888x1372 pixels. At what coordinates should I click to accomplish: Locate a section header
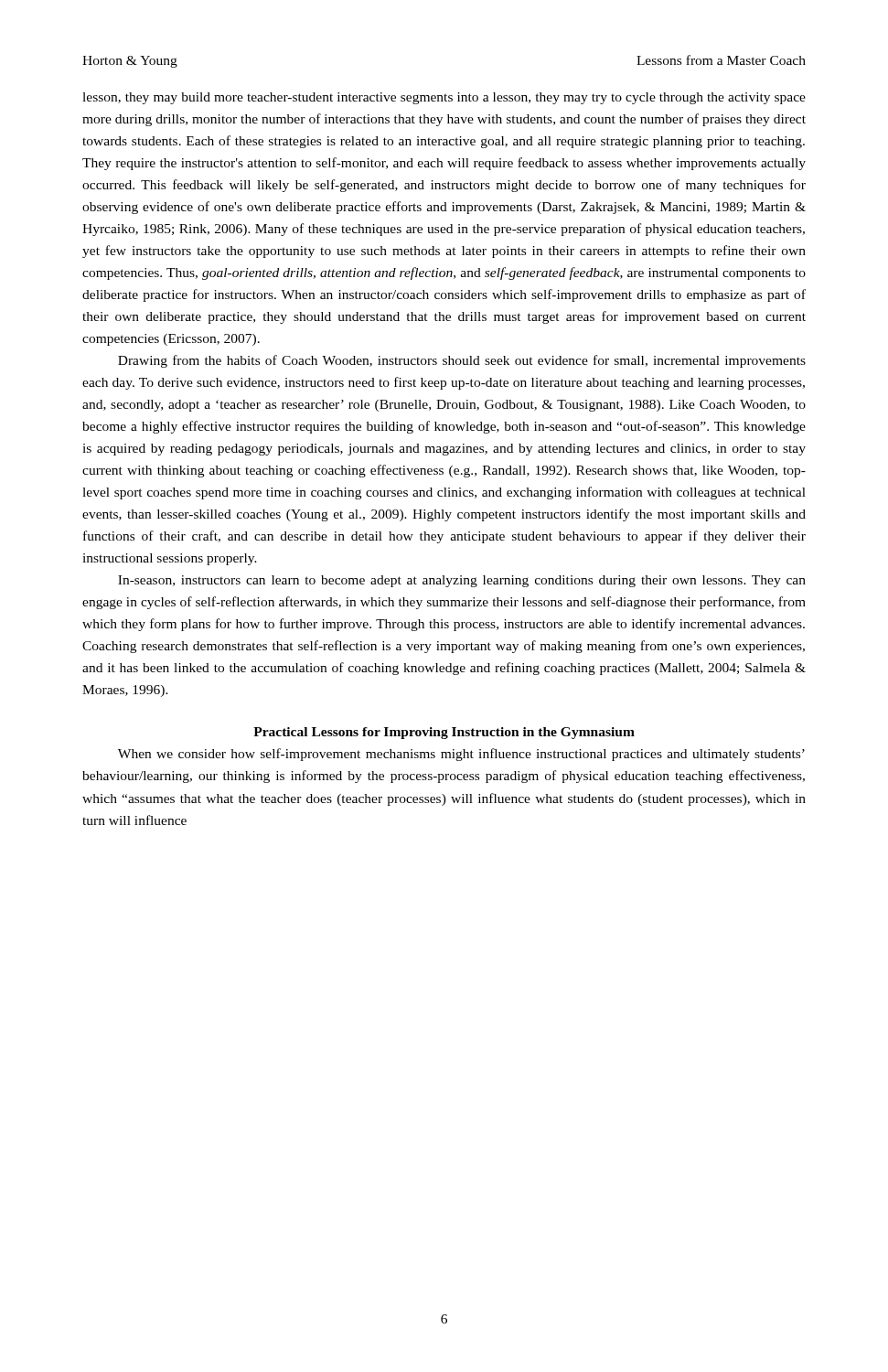point(444,732)
